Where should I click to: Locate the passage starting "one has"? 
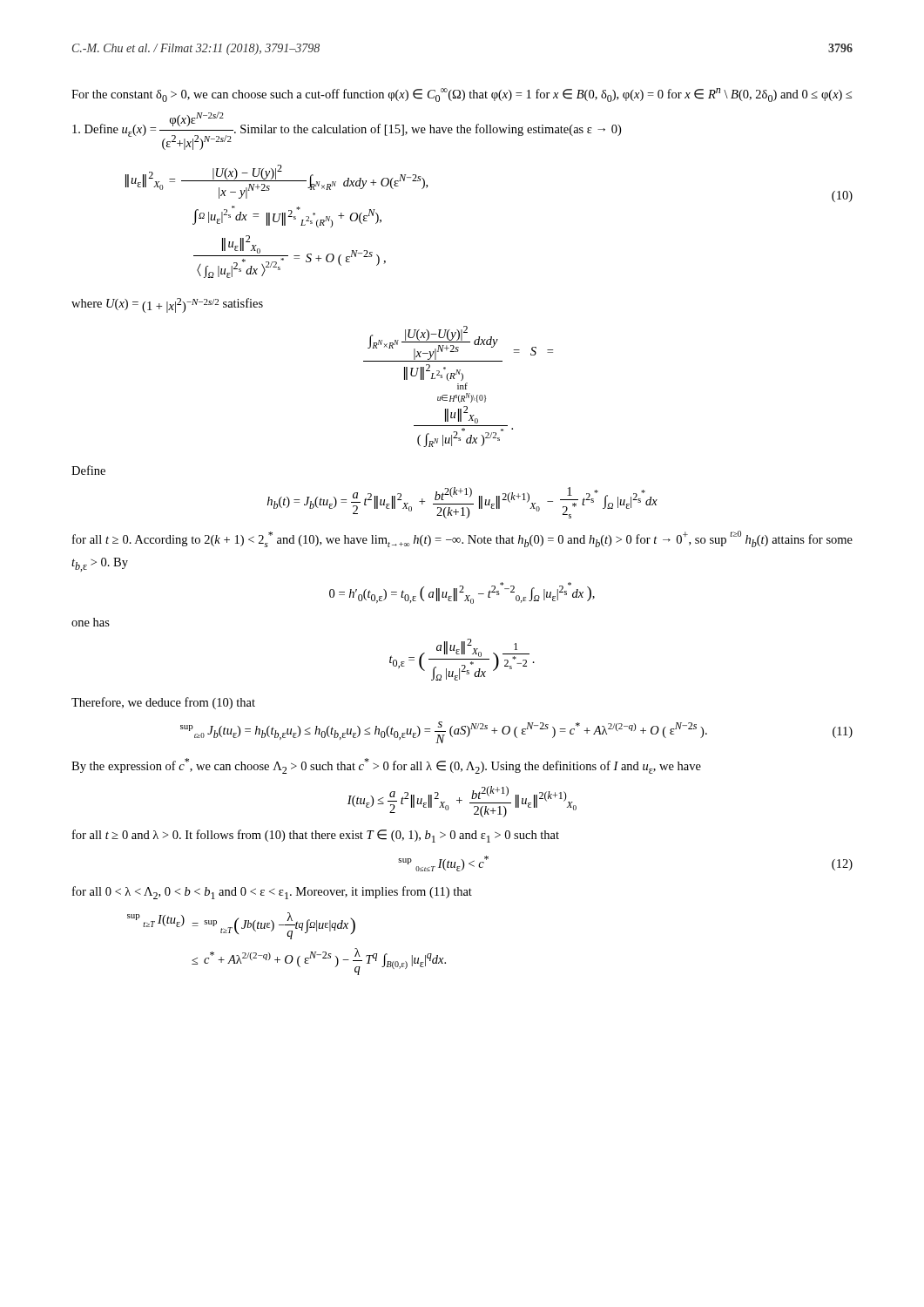tap(91, 622)
